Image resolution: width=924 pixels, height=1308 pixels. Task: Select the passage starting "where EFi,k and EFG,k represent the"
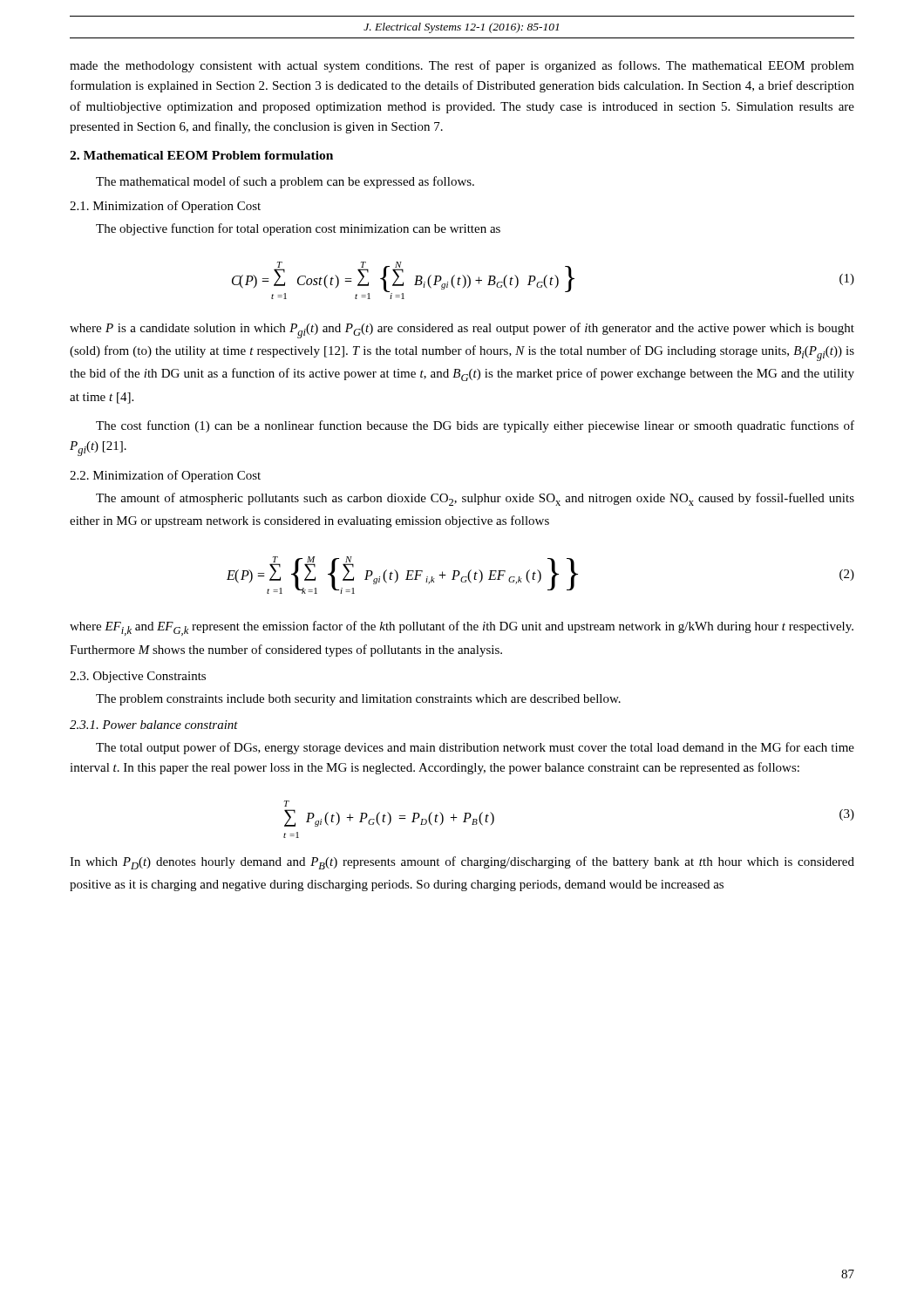[462, 638]
